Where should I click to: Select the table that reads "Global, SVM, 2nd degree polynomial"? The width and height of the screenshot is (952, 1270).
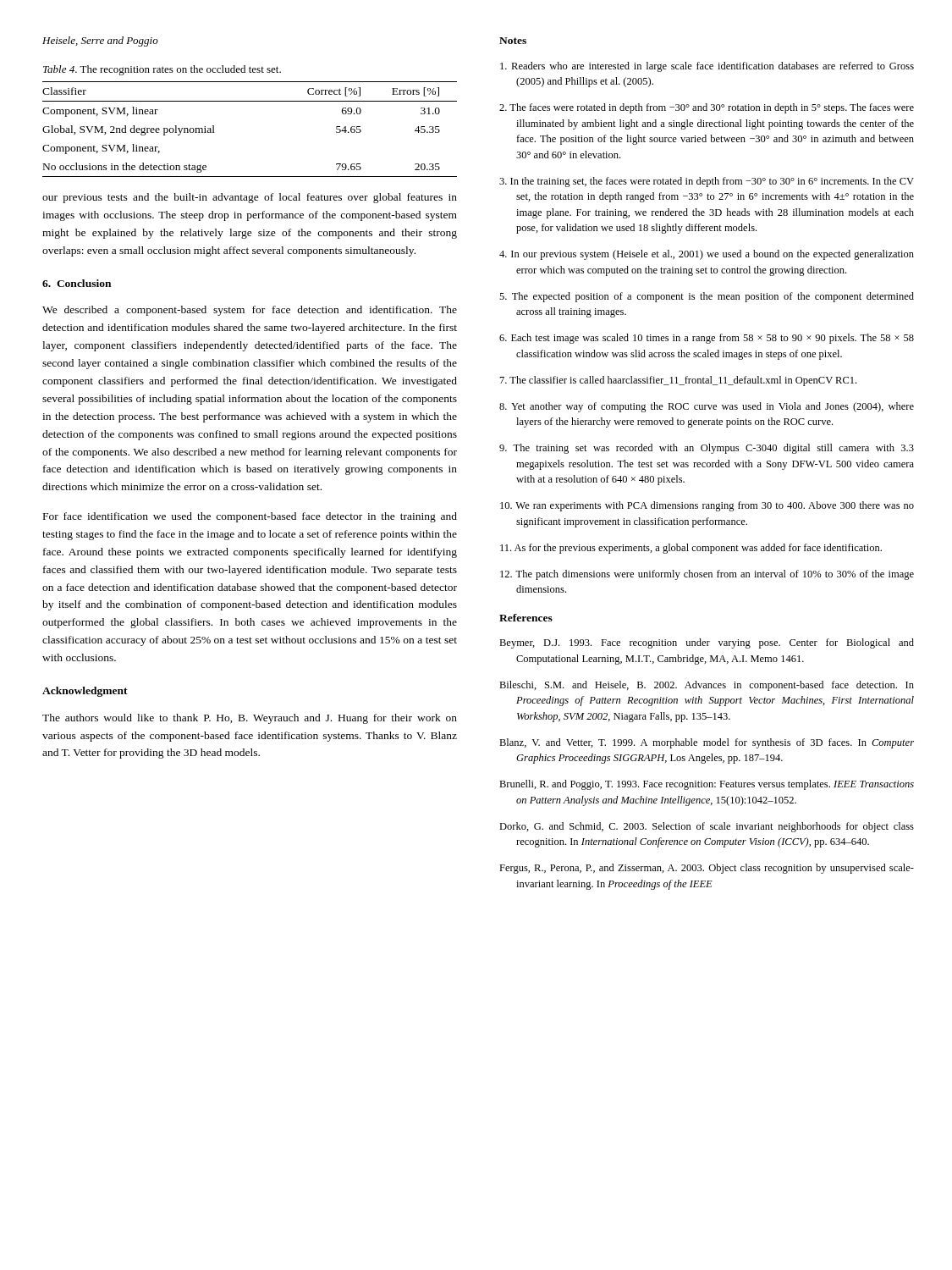pos(250,129)
